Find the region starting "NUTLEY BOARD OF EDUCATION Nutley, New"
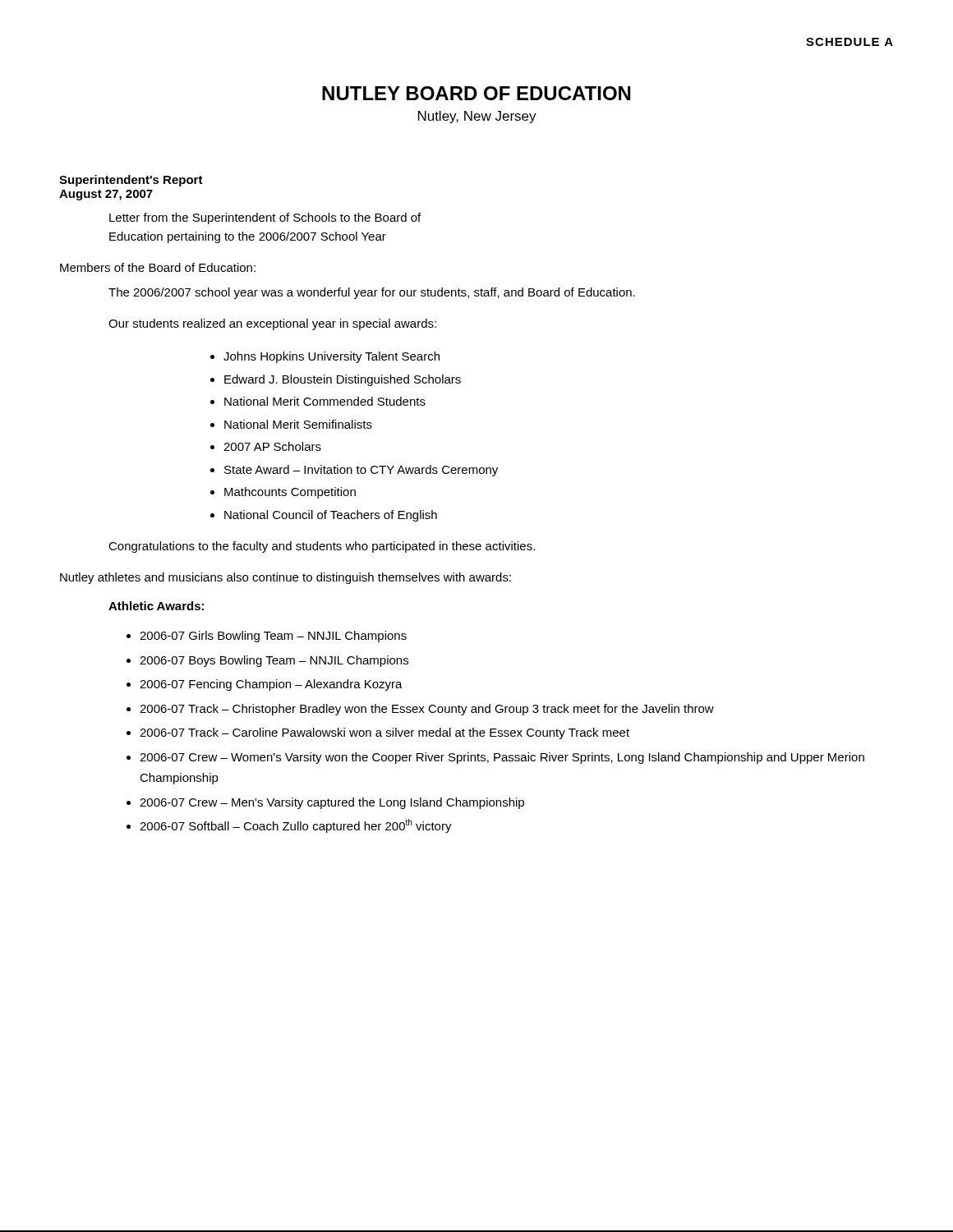Viewport: 953px width, 1232px height. (x=476, y=103)
